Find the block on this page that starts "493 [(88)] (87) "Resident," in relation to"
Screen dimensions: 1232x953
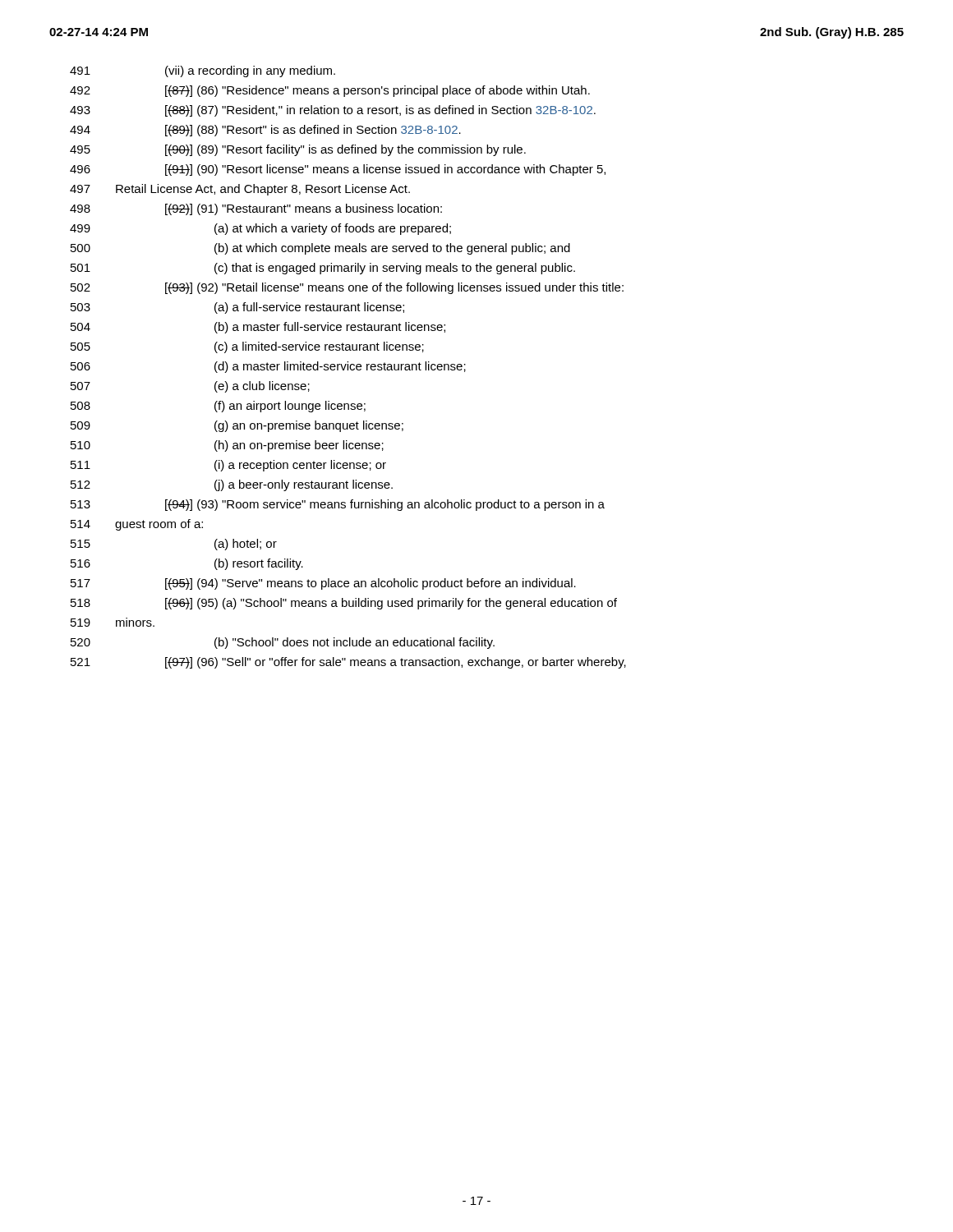click(476, 110)
